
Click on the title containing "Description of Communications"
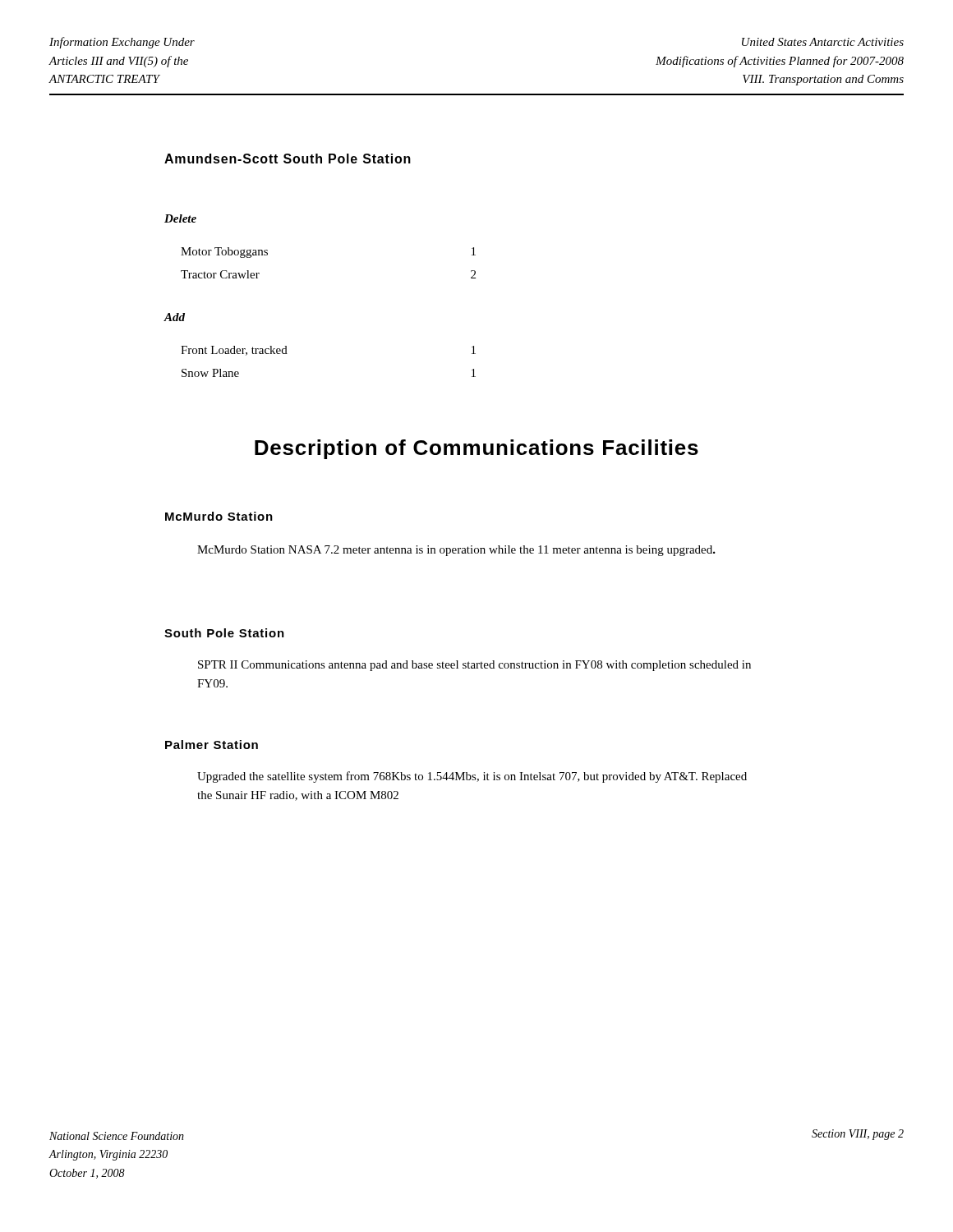(476, 448)
